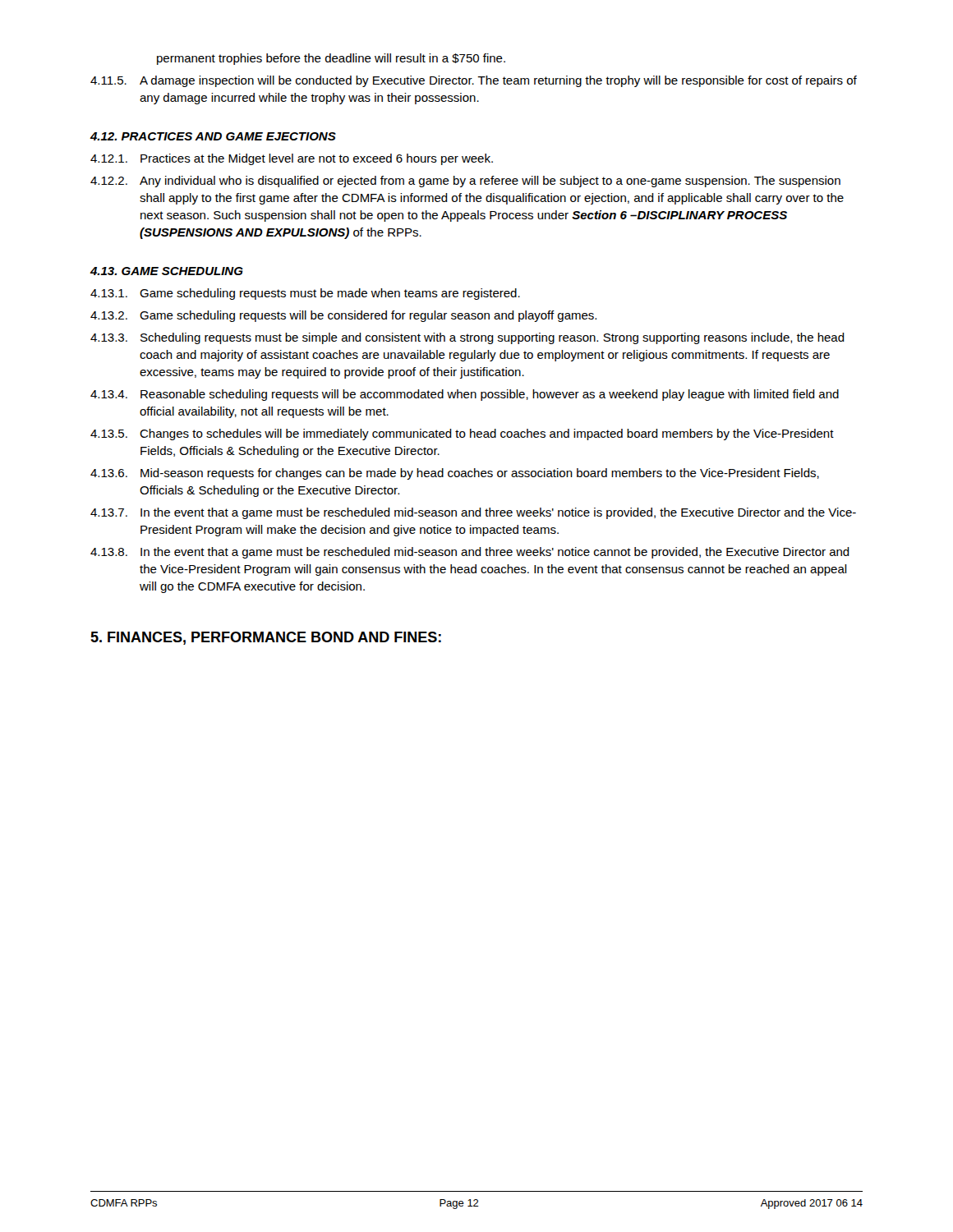Locate the element starting "4.13.3. Scheduling requests must"

tap(476, 354)
